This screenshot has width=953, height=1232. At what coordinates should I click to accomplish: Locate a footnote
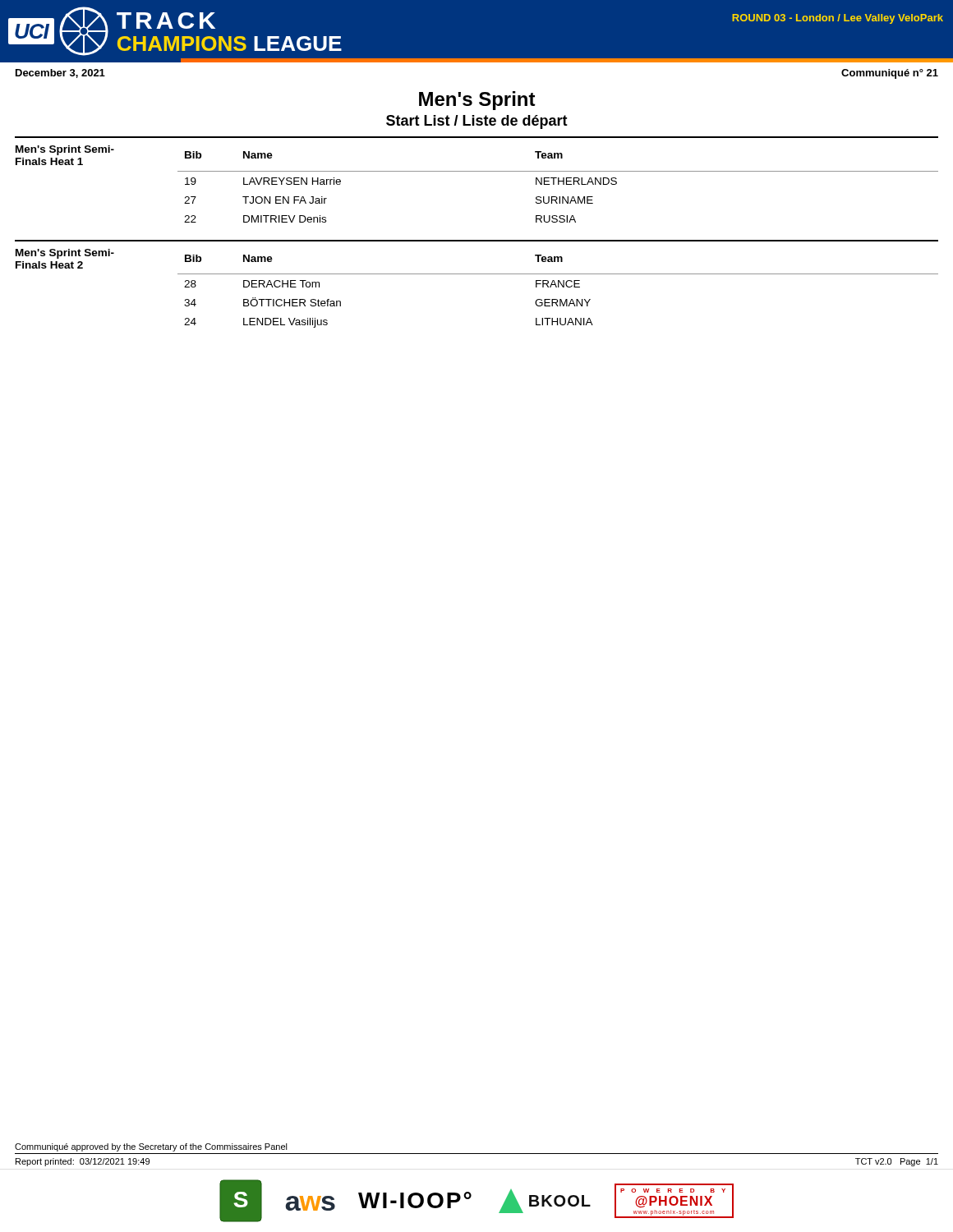tap(151, 1147)
